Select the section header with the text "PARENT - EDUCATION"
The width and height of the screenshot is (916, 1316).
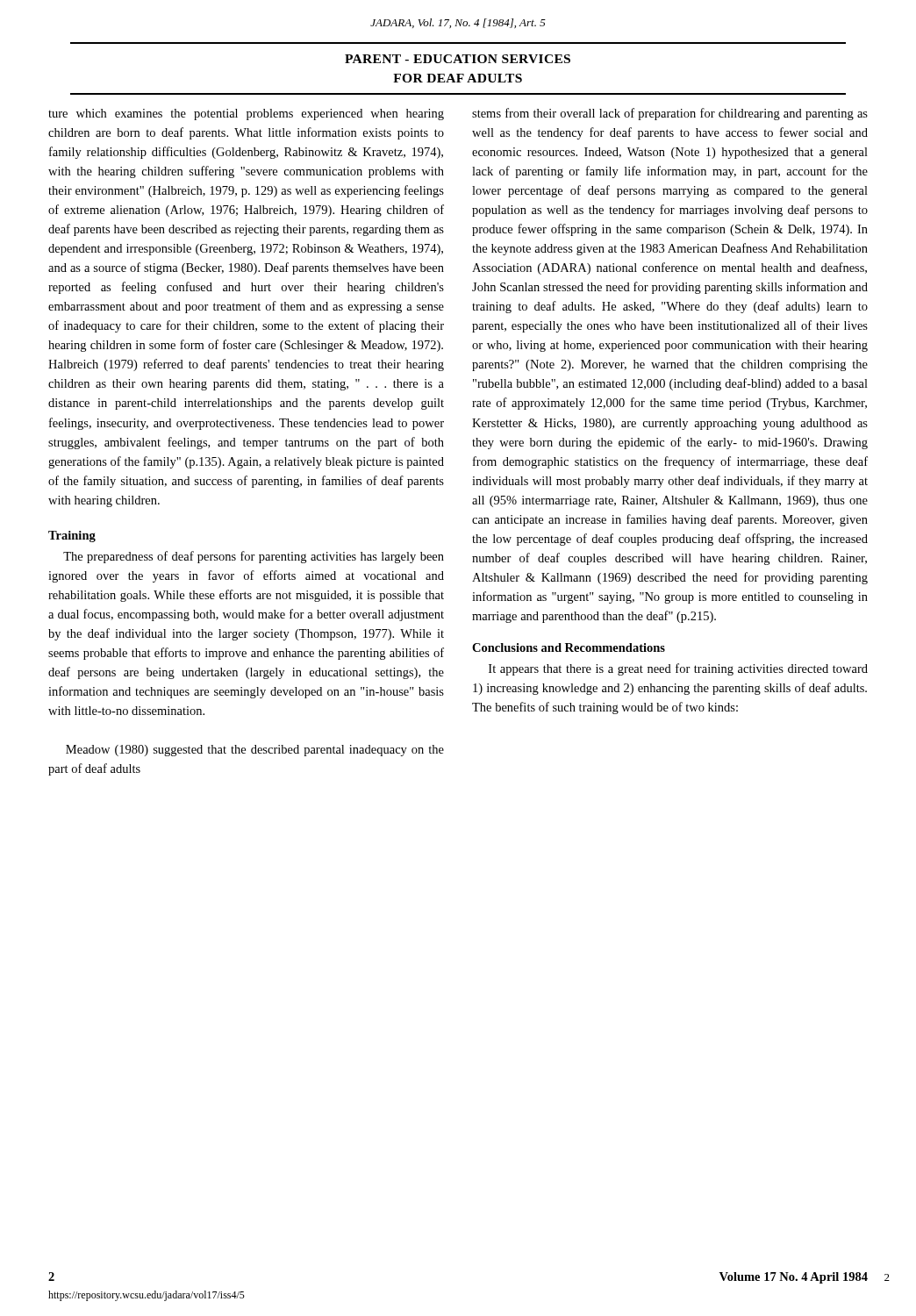(x=458, y=69)
